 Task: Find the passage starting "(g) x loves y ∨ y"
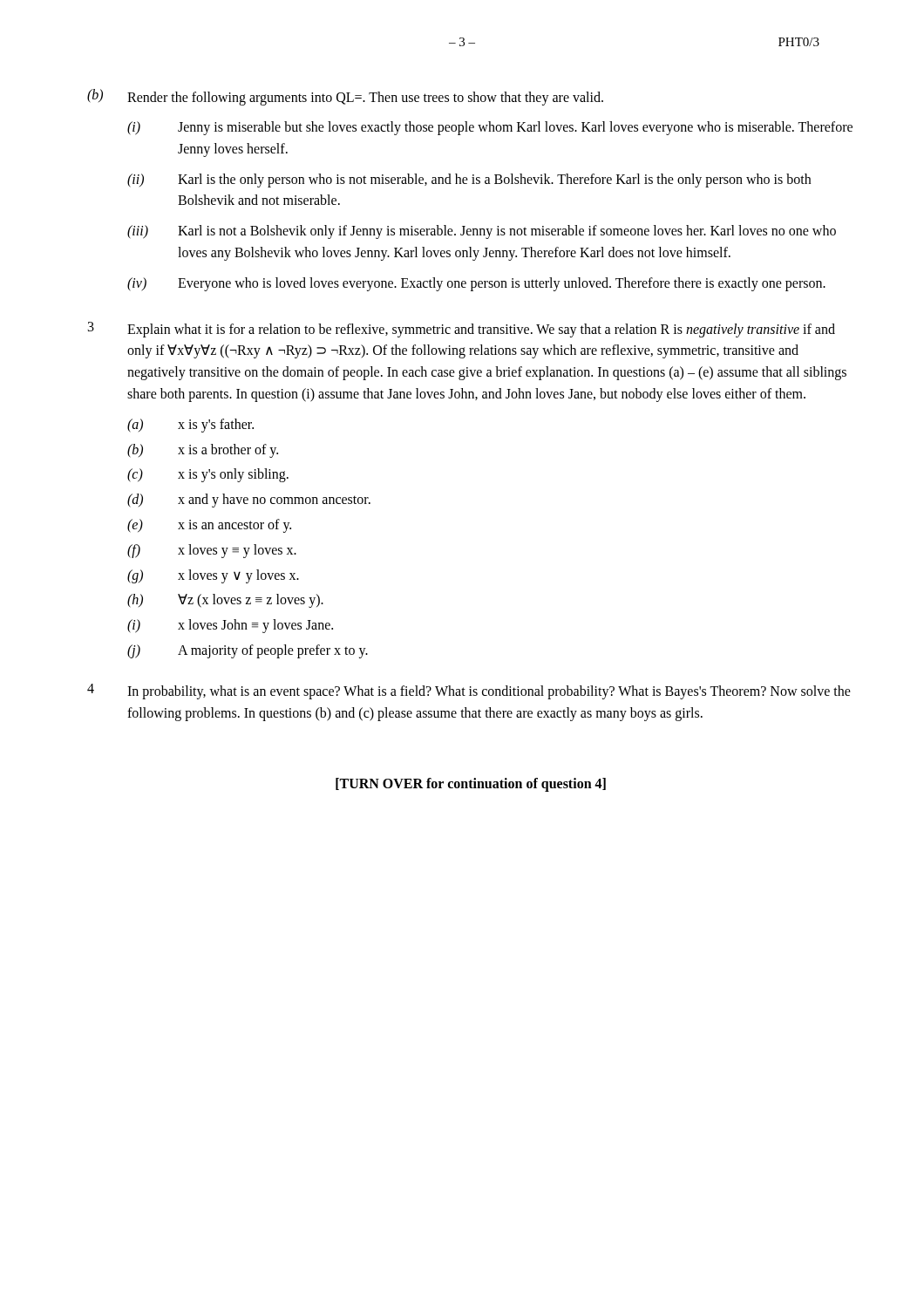(x=213, y=575)
